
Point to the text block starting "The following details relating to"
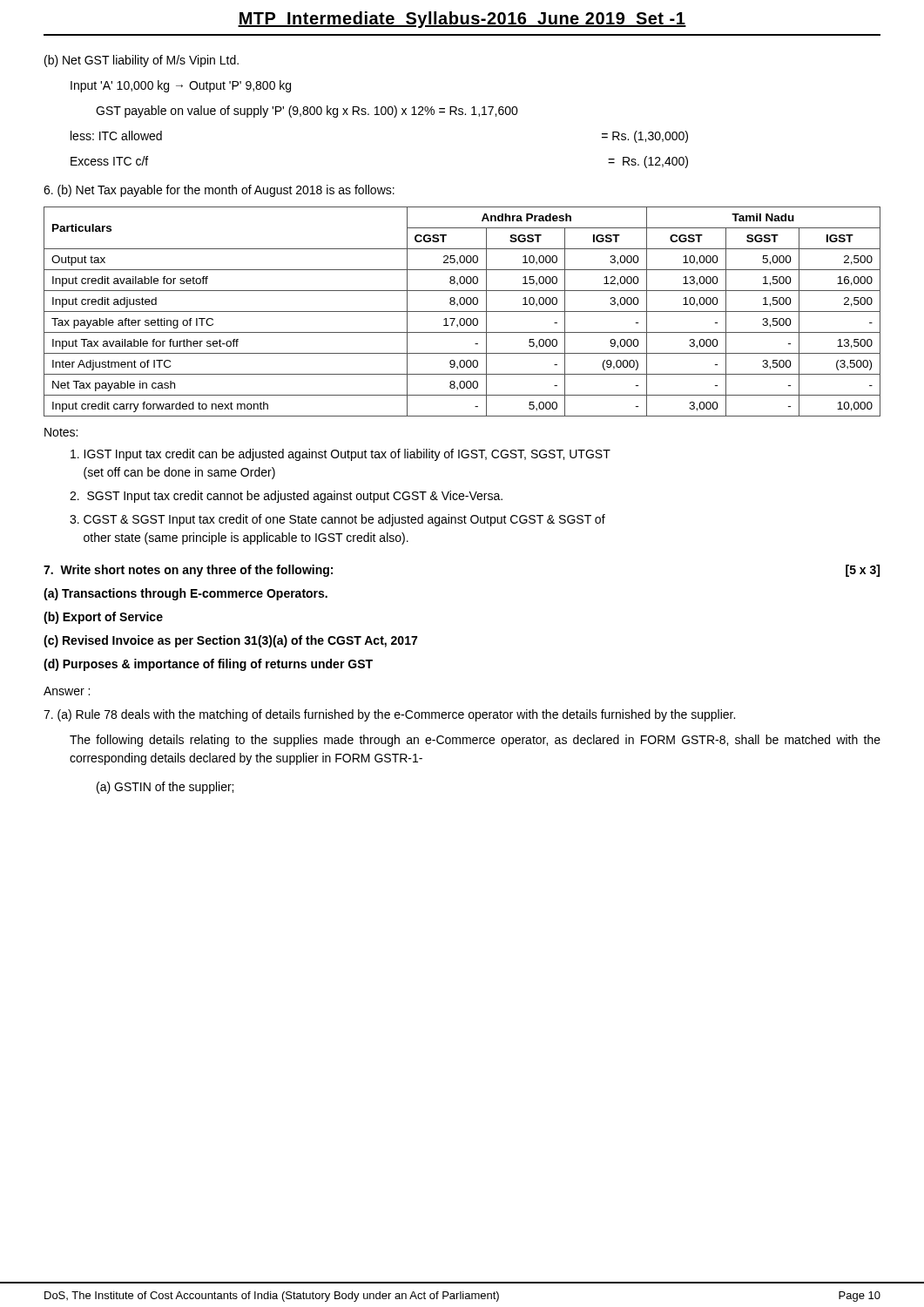point(475,749)
